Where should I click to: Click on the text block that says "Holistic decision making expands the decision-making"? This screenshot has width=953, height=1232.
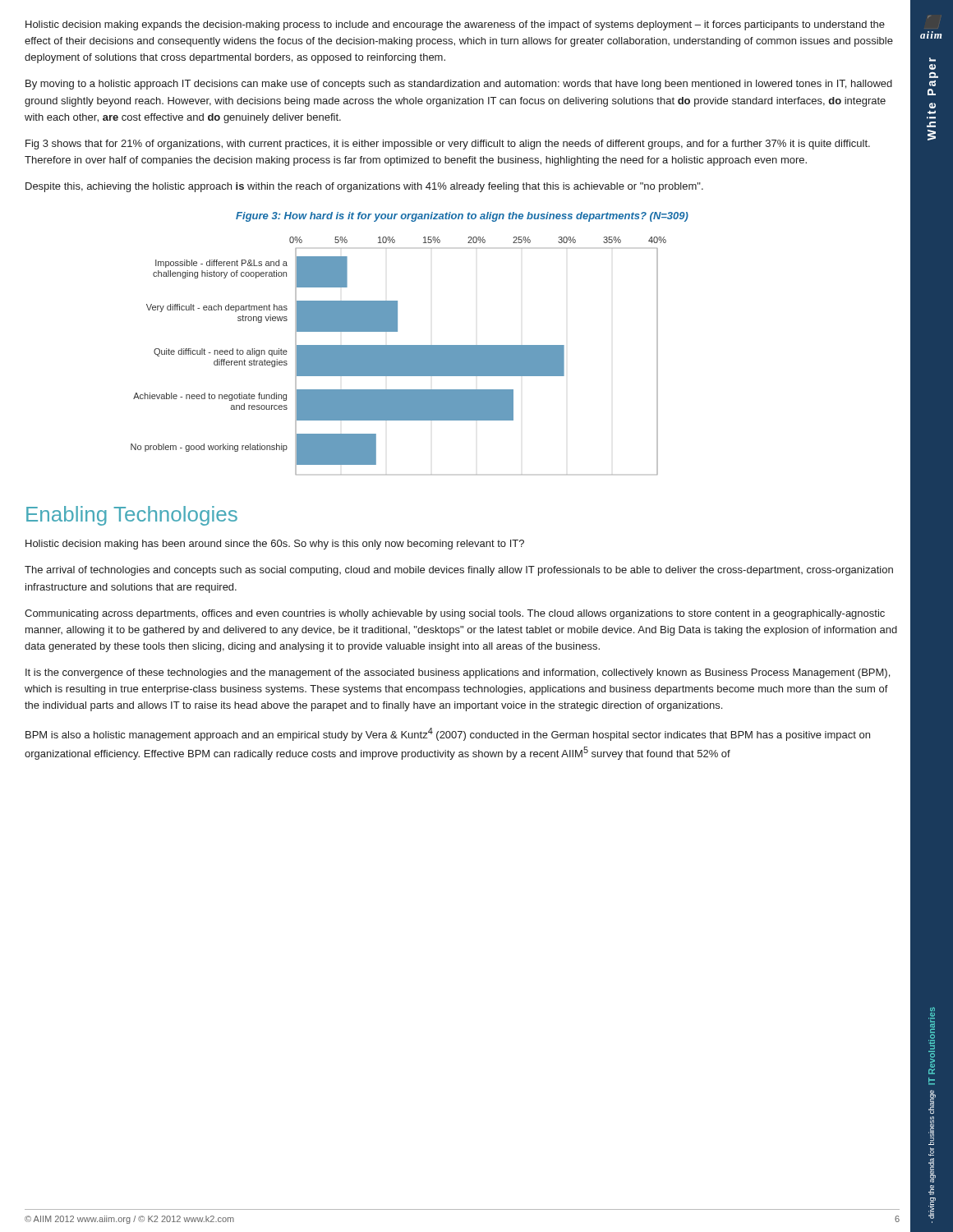[x=459, y=41]
